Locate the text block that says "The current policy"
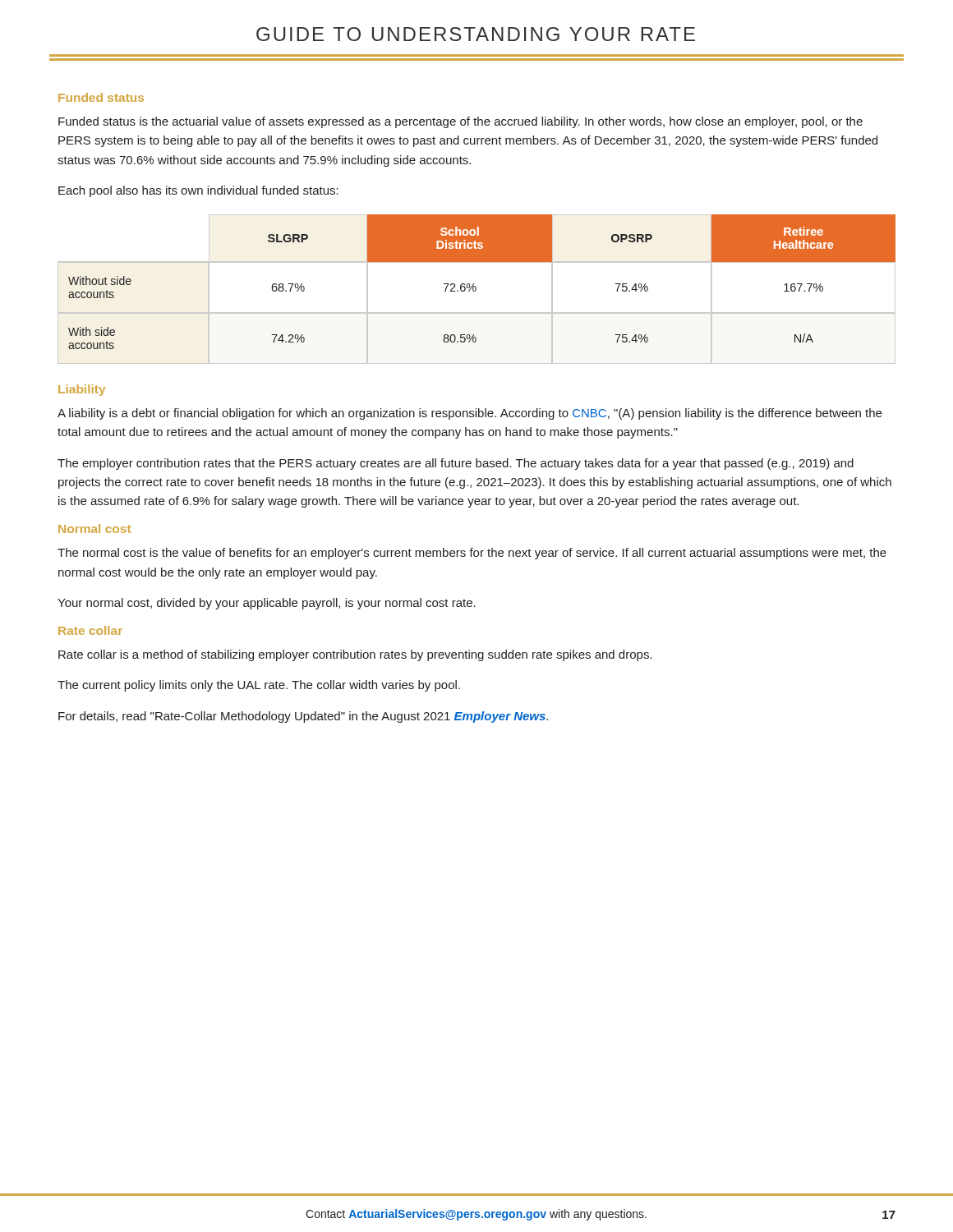Screen dimensions: 1232x953 (x=259, y=685)
